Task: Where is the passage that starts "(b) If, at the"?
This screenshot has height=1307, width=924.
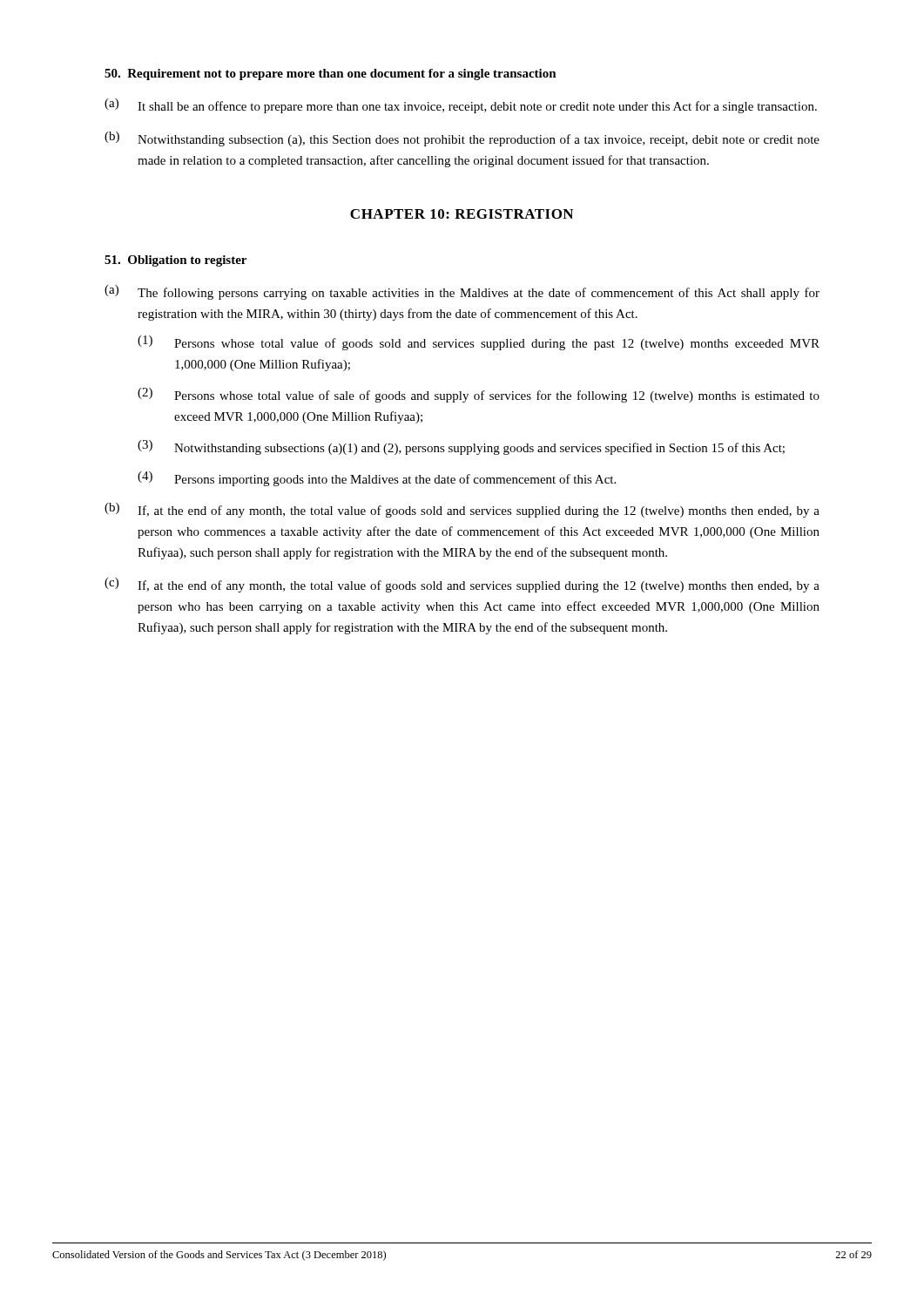Action: (462, 532)
